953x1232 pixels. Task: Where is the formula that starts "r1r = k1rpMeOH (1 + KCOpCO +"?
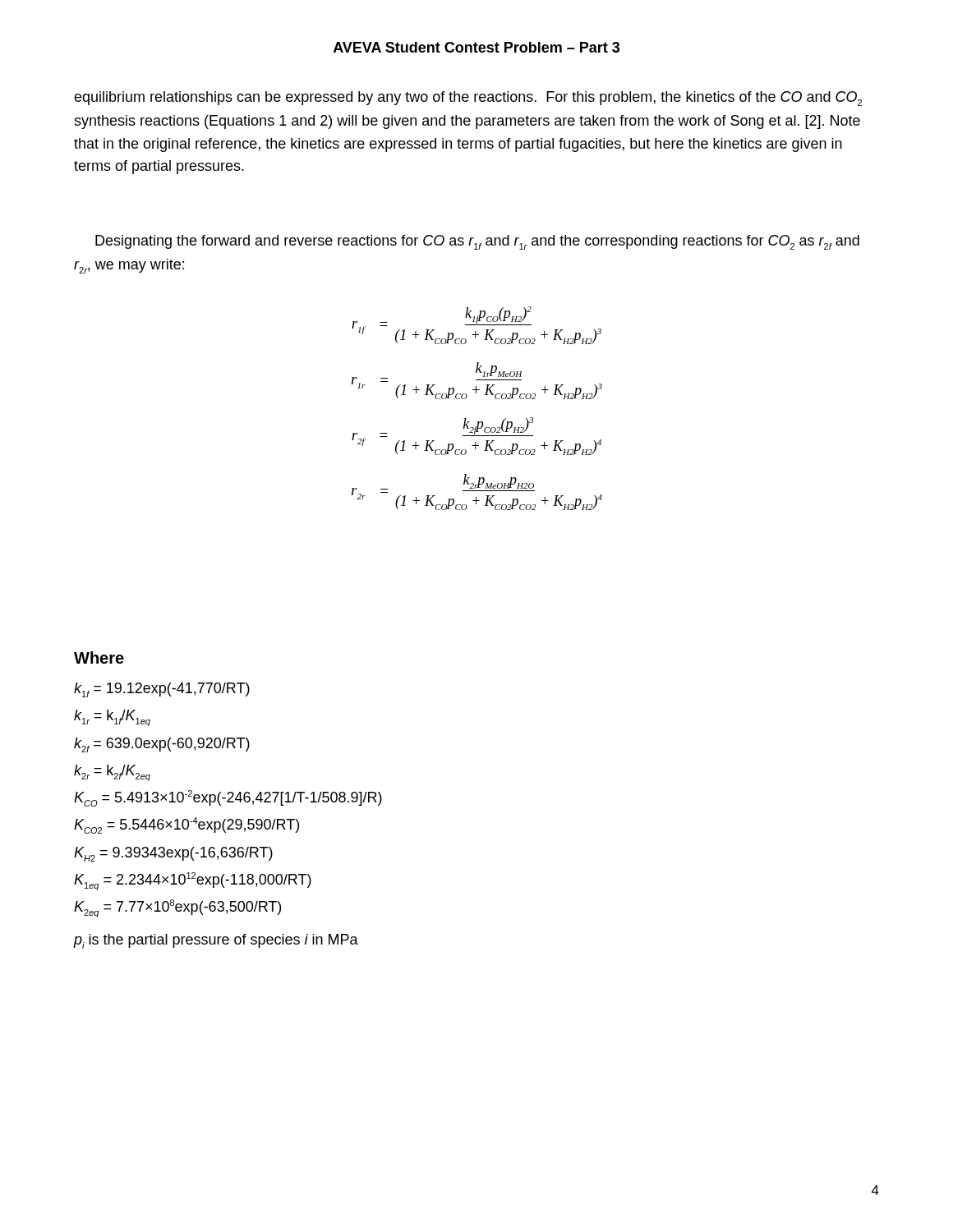coord(476,380)
